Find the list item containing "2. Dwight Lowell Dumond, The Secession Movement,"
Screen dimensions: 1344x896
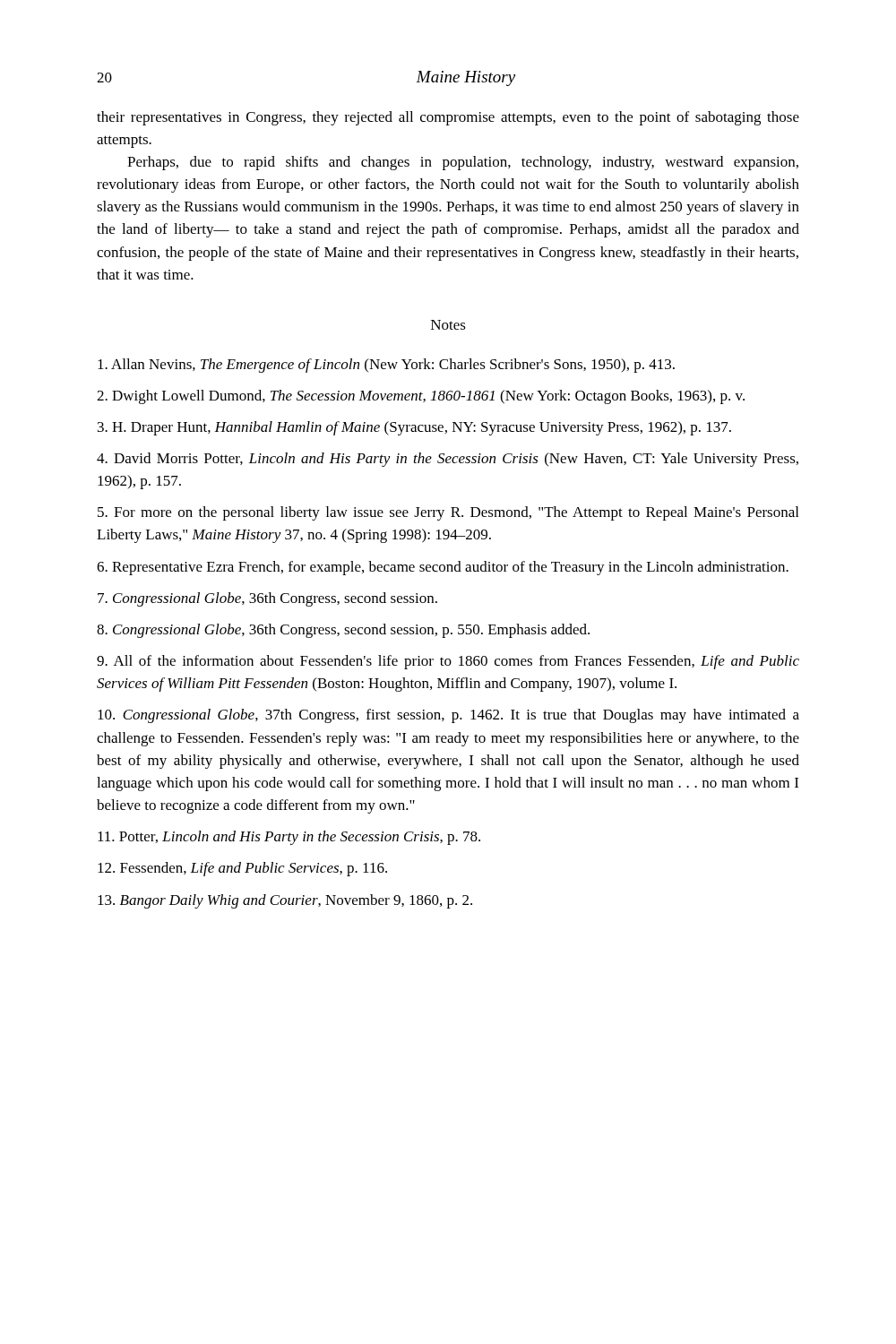[x=421, y=395]
